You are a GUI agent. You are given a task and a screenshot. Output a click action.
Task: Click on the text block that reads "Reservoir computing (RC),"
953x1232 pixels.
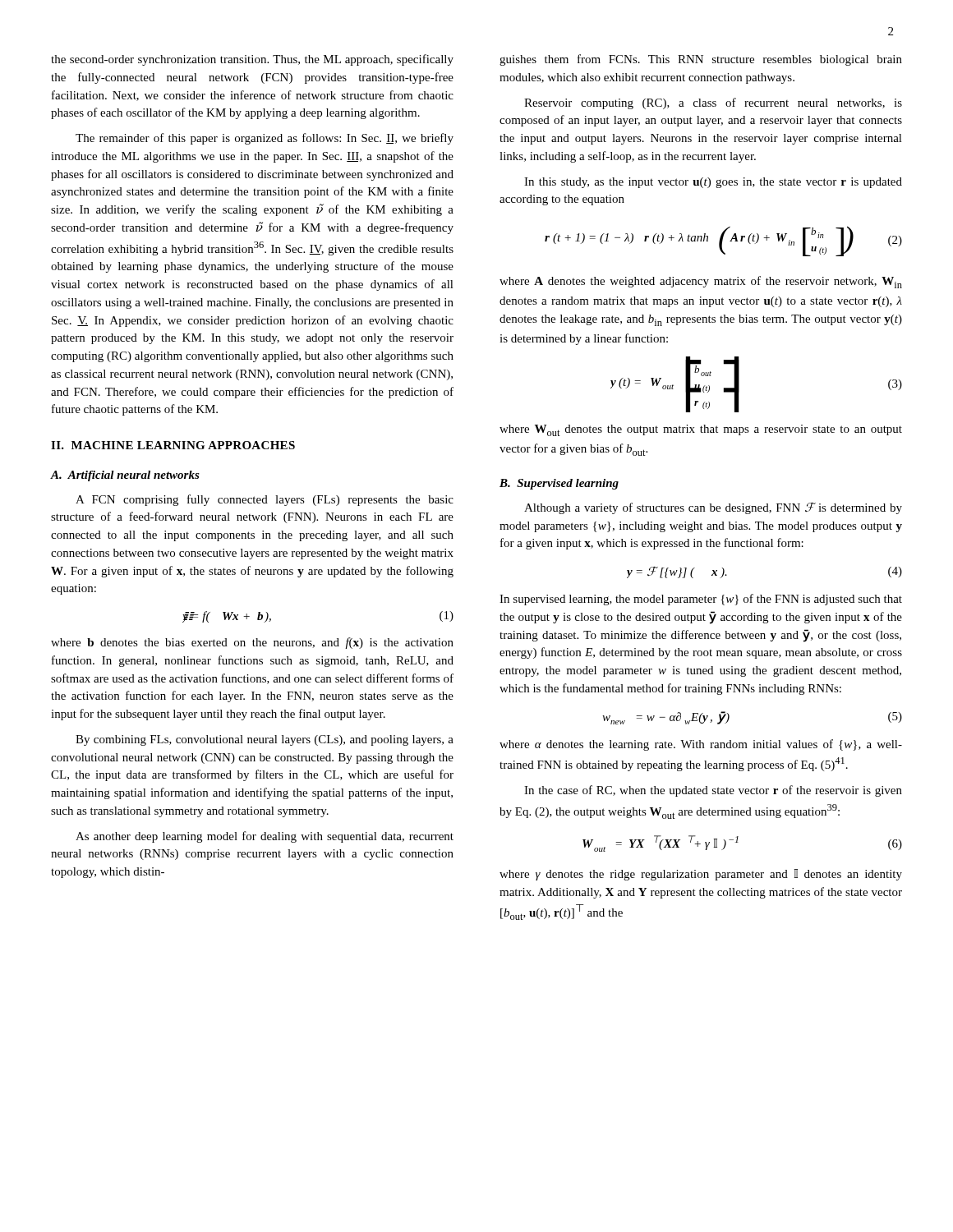click(701, 130)
